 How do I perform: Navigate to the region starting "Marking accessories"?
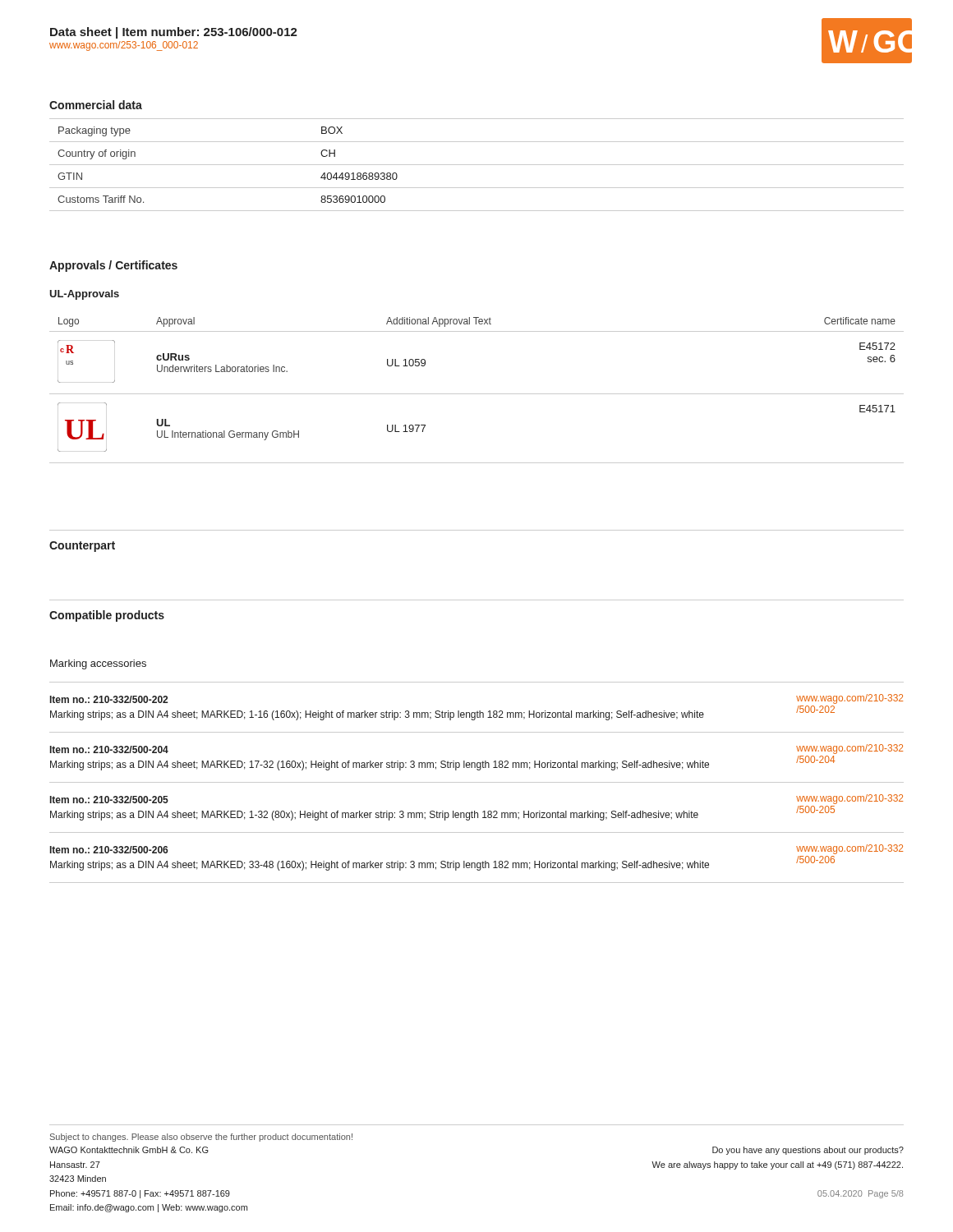coord(98,664)
